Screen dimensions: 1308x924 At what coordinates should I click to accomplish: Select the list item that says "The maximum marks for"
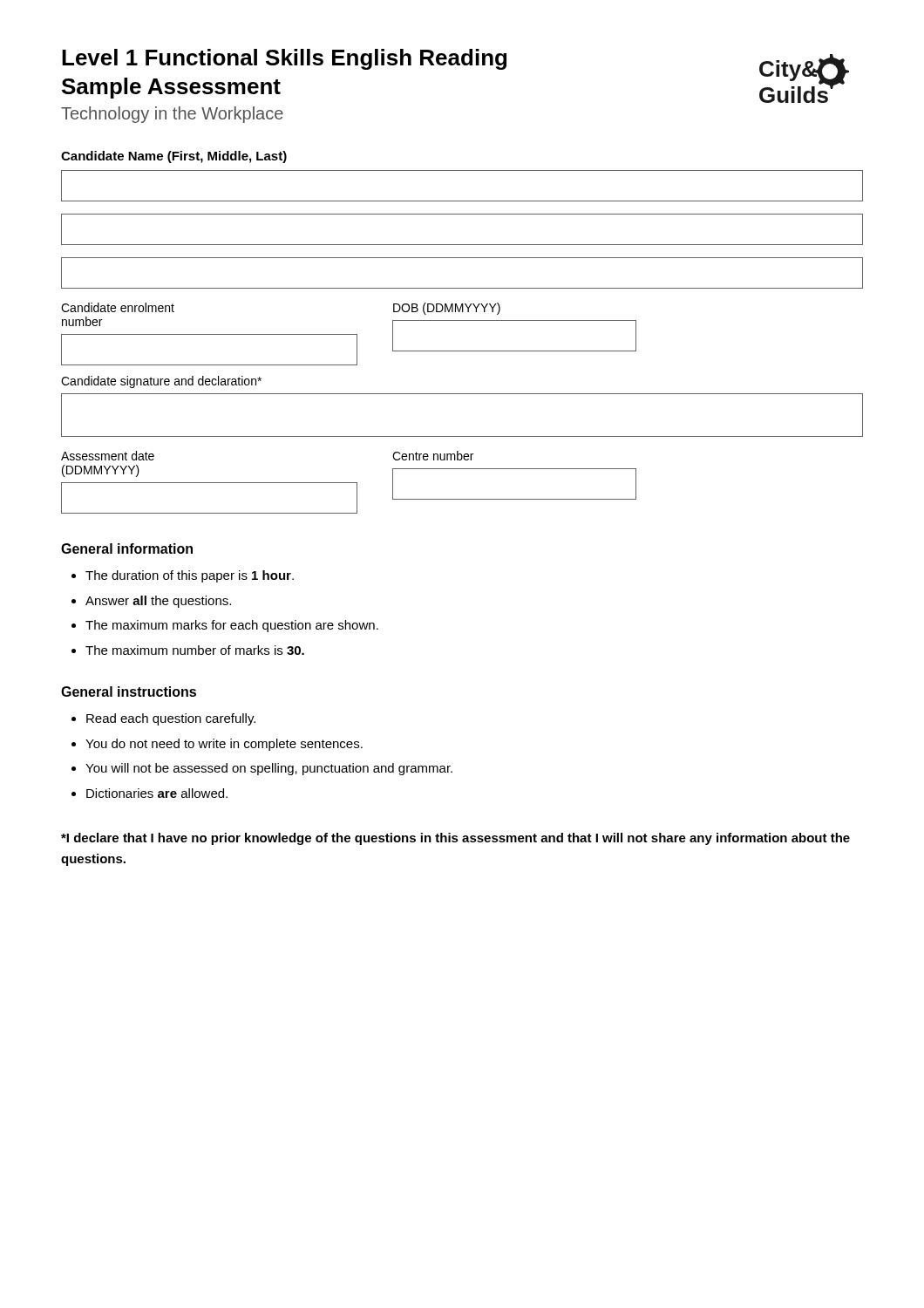(232, 625)
